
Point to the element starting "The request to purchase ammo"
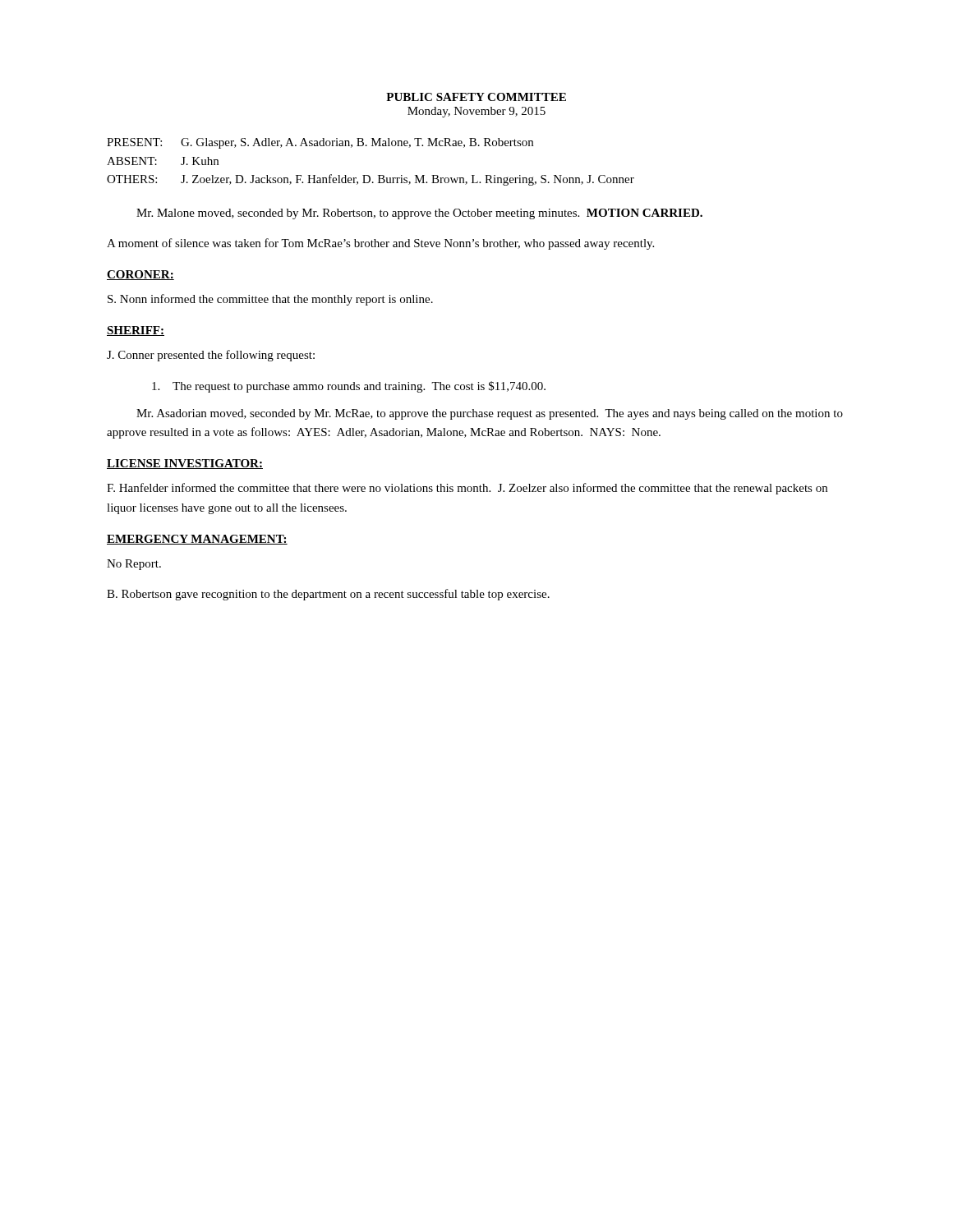pos(349,386)
